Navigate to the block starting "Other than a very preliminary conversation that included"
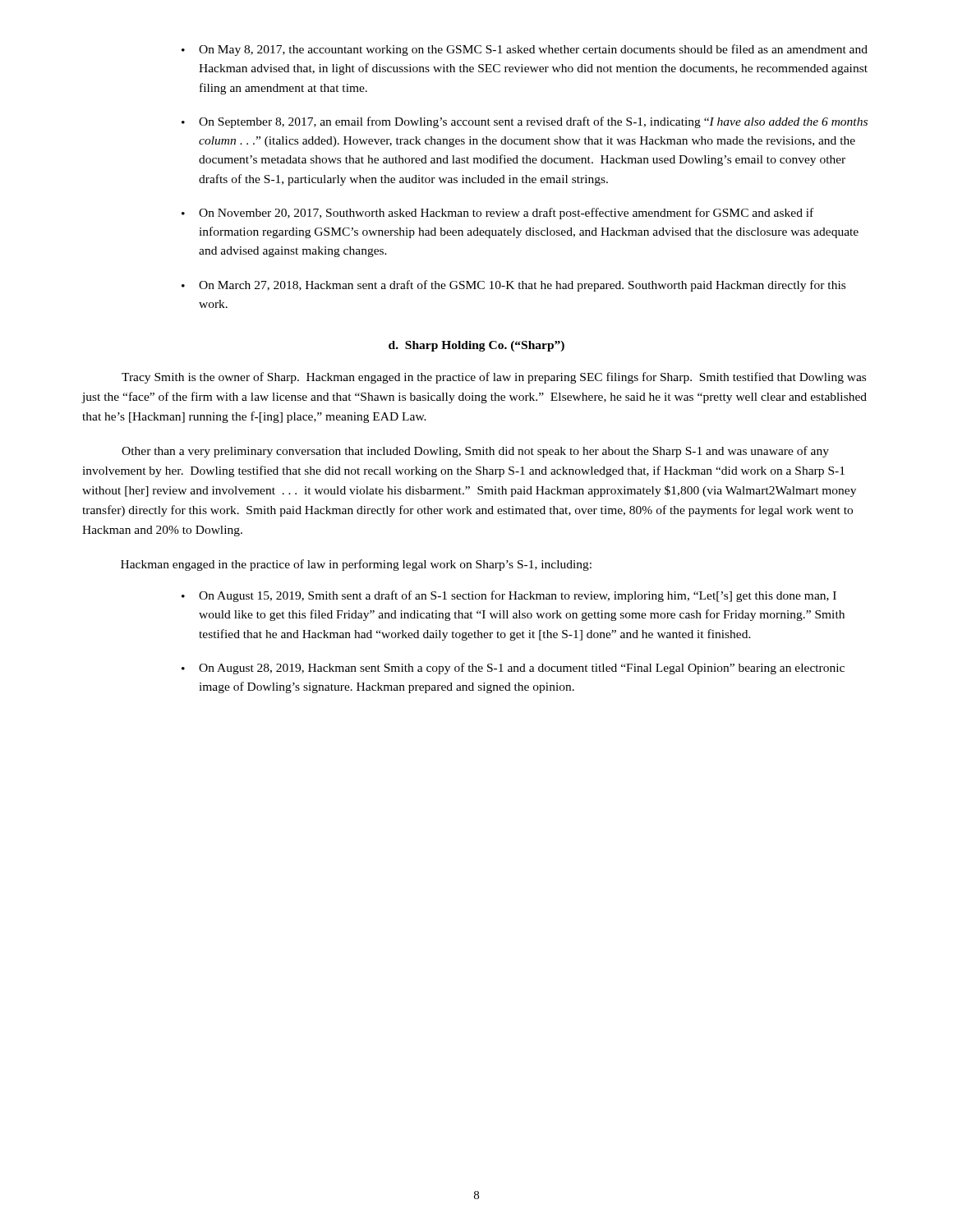Screen dimensions: 1232x953 point(469,490)
